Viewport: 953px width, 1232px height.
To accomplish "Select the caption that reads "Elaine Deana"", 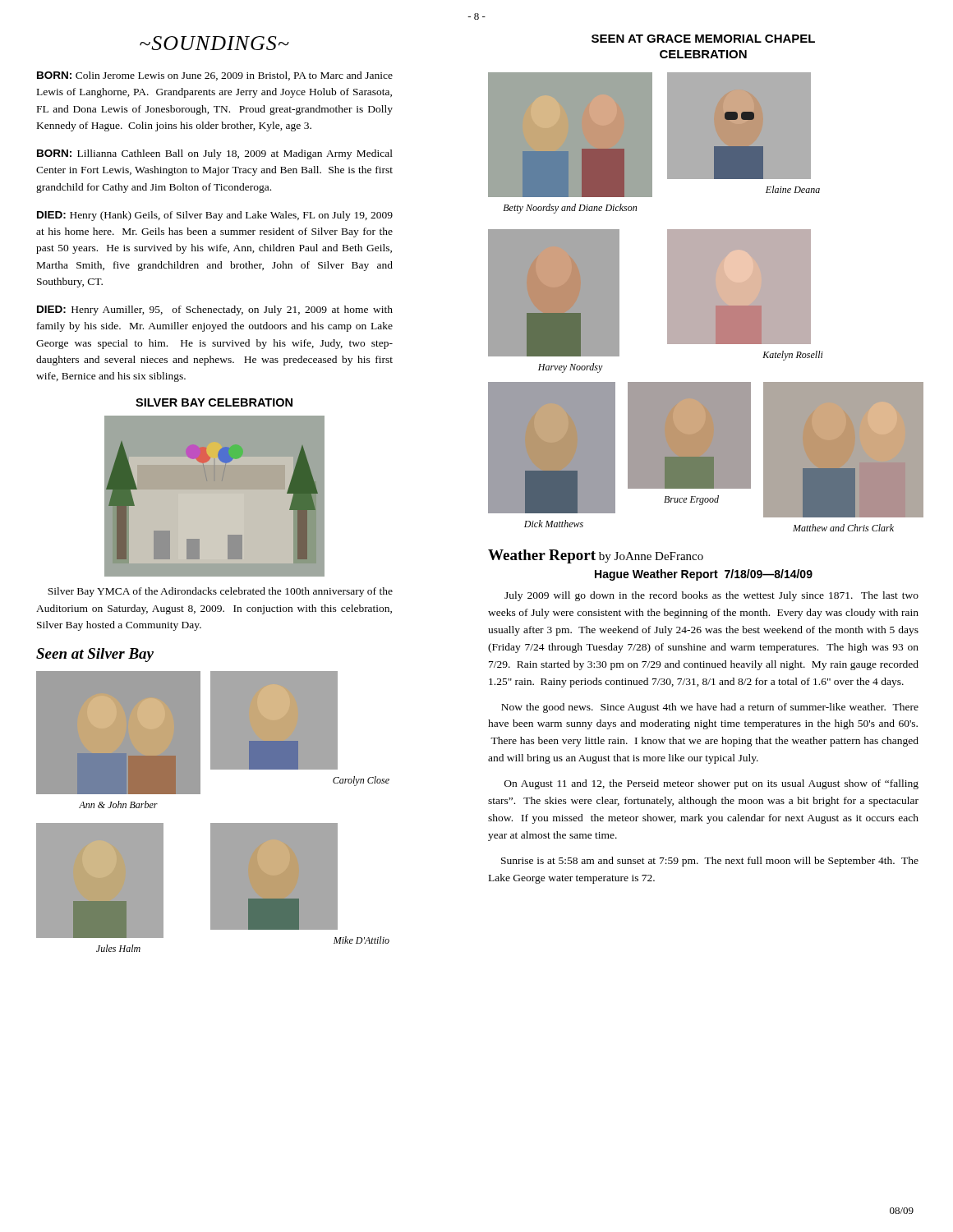I will (793, 190).
